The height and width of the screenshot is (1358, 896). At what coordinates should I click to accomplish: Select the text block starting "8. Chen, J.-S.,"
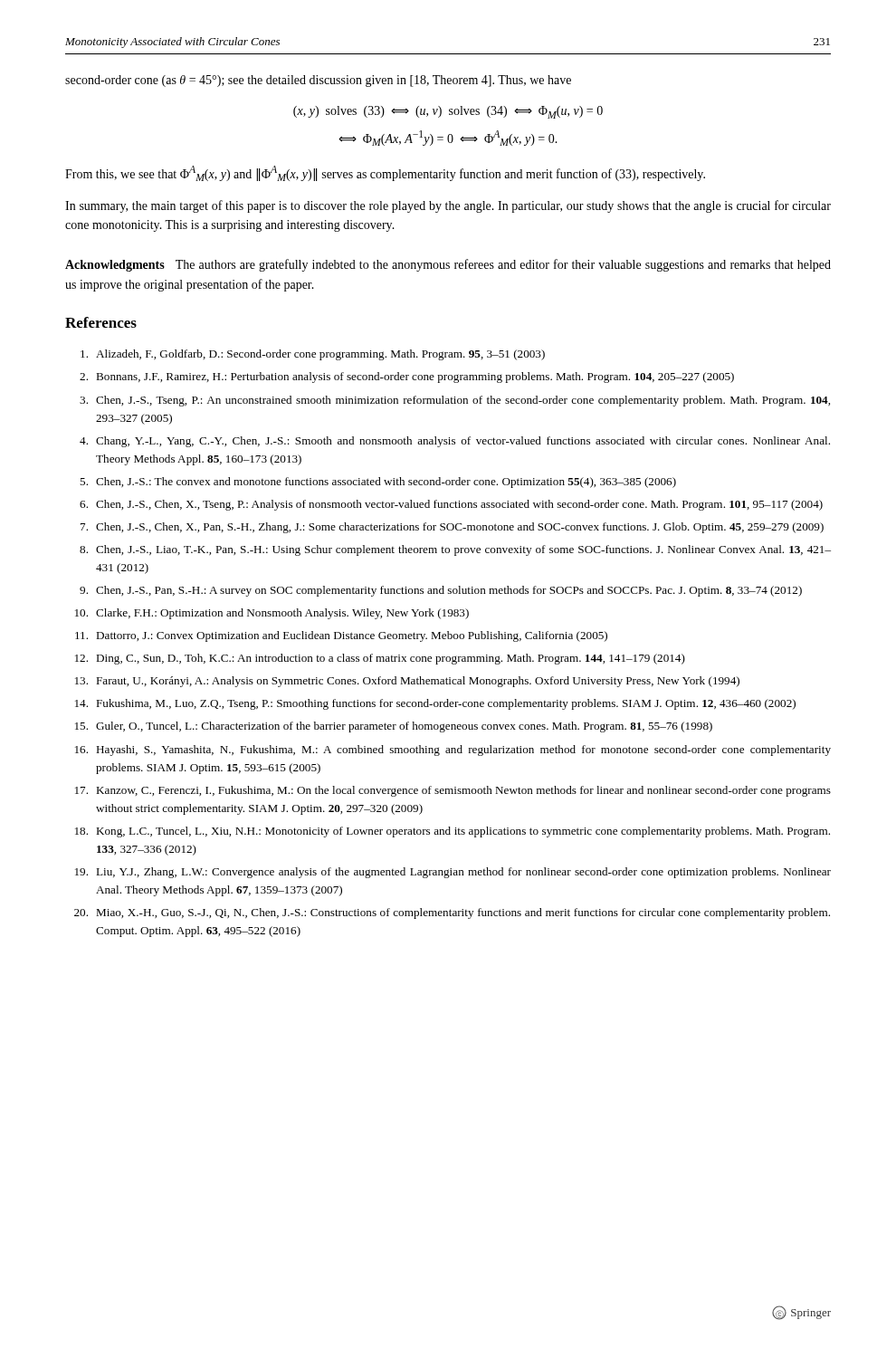pyautogui.click(x=448, y=559)
